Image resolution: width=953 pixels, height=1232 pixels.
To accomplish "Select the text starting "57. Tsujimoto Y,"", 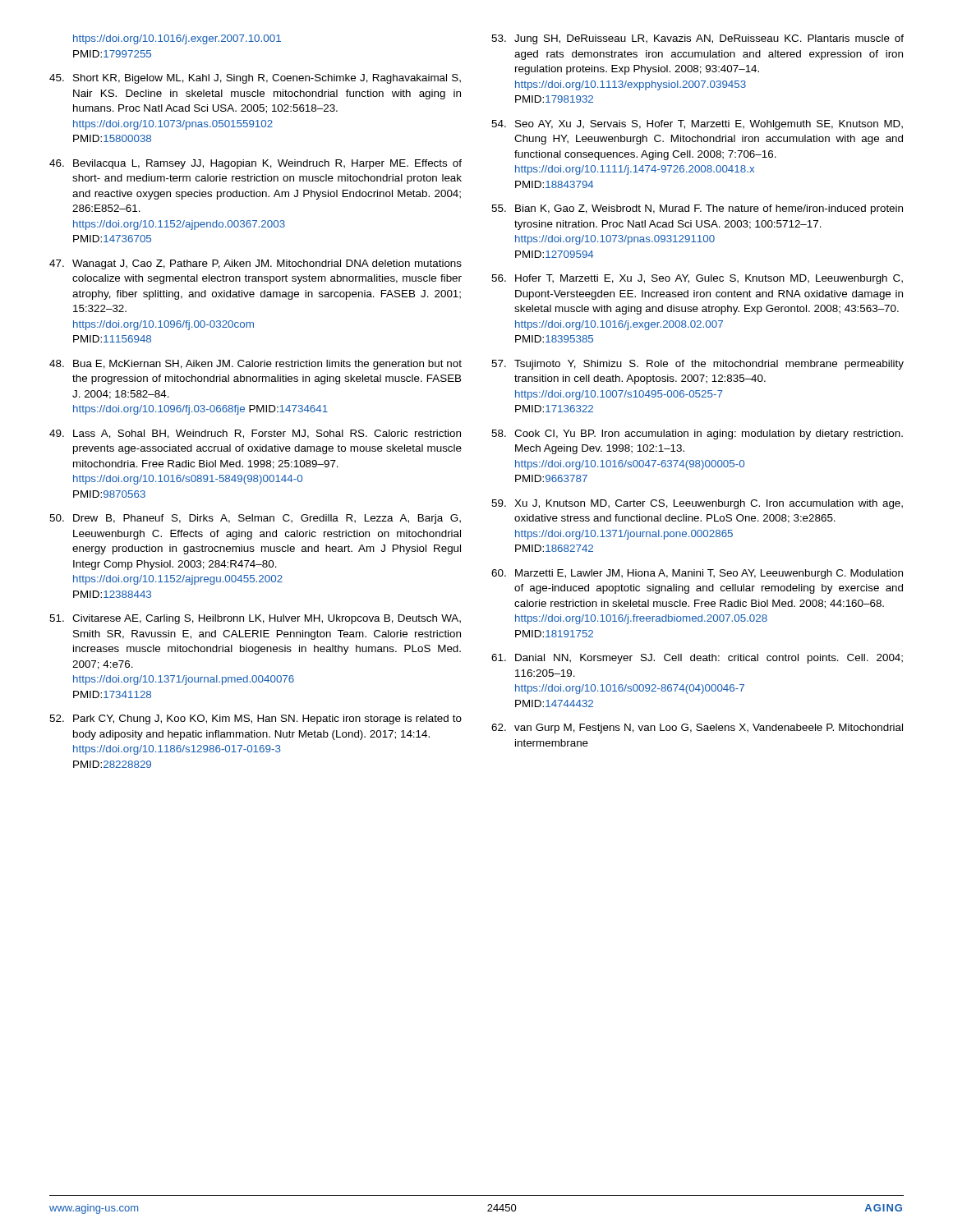I will pos(698,386).
